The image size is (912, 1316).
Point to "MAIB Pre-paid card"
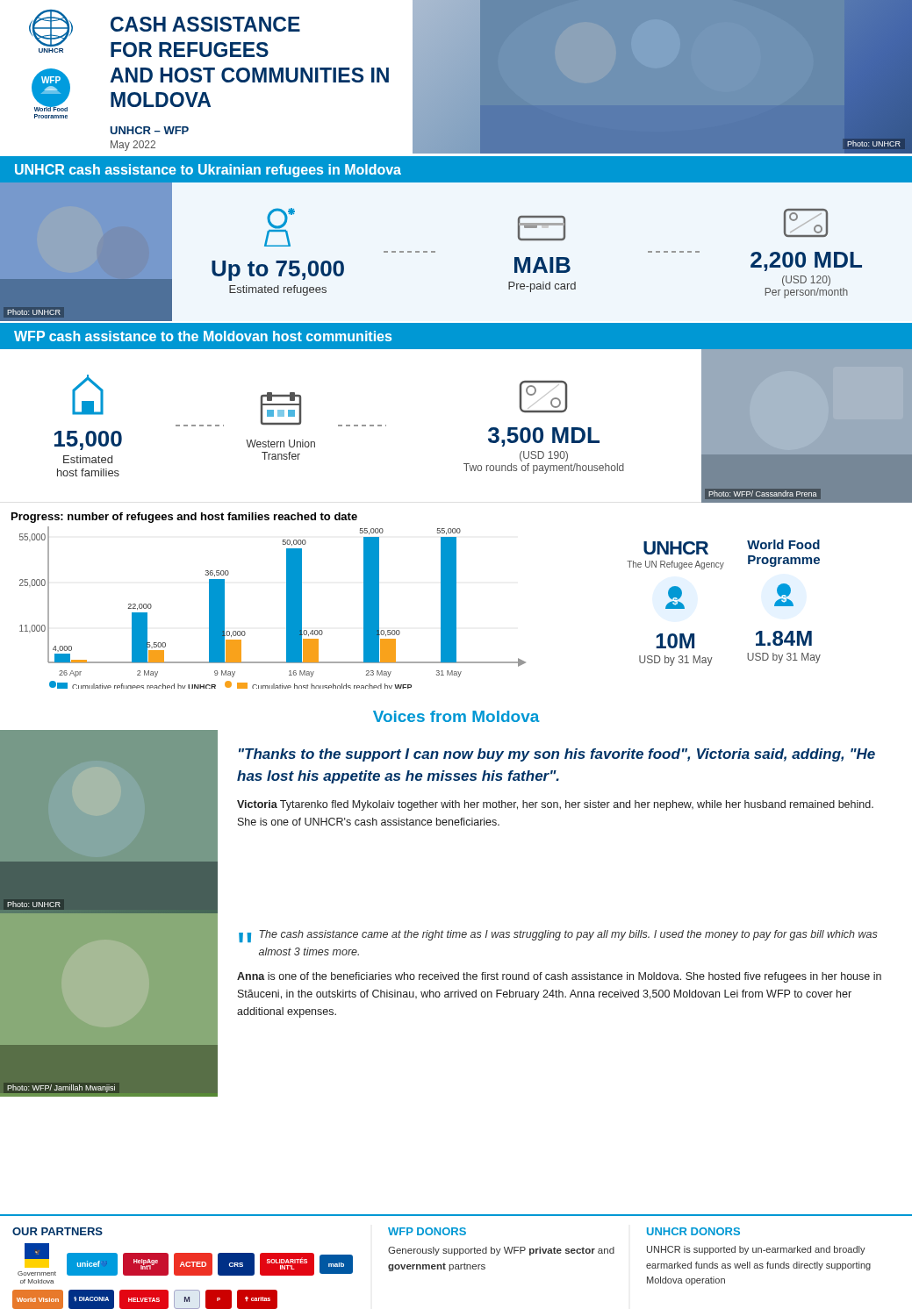click(542, 252)
